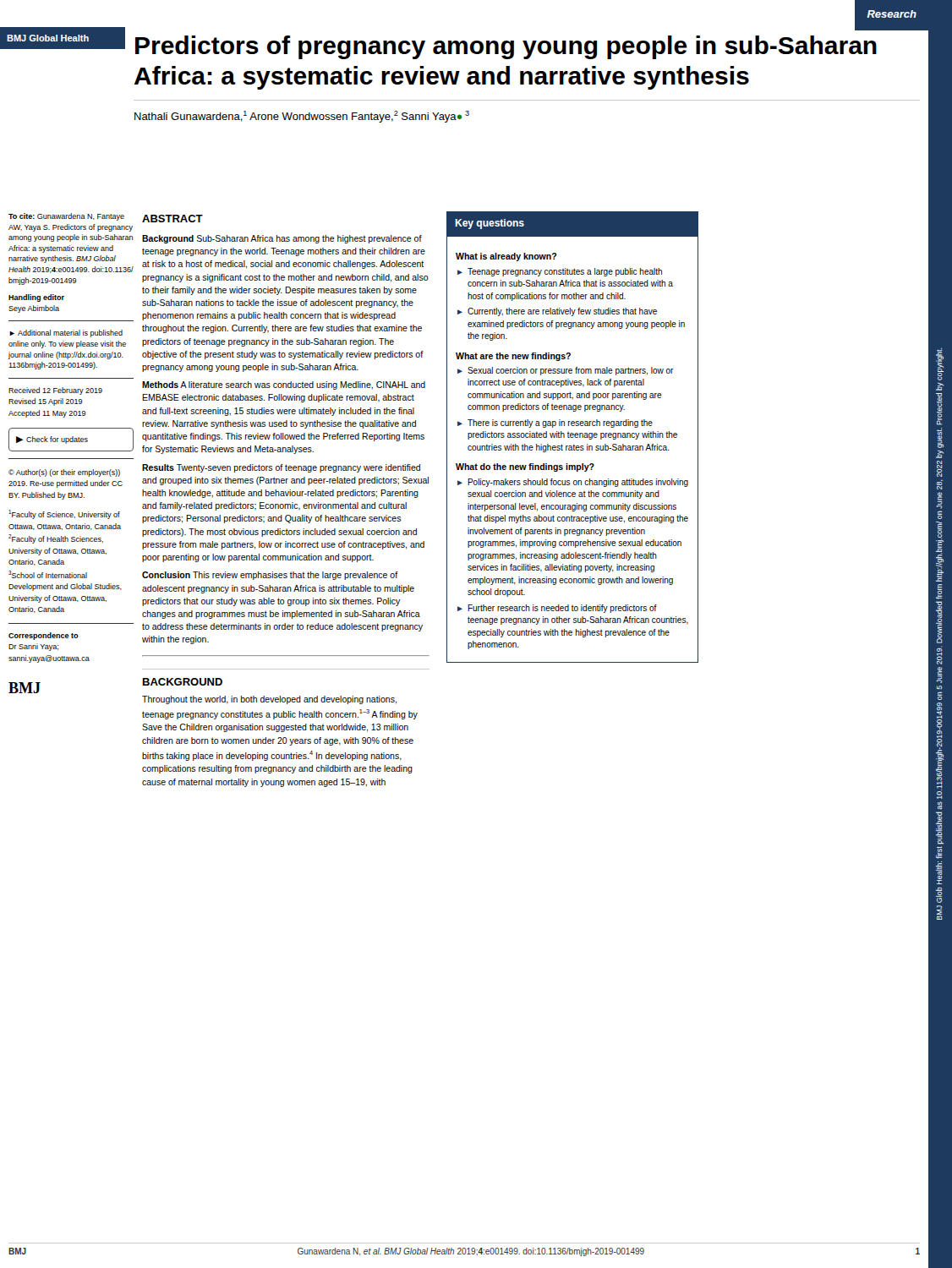Find the passage starting "► Additional material"
Screen dimensions: 1268x952
[67, 349]
